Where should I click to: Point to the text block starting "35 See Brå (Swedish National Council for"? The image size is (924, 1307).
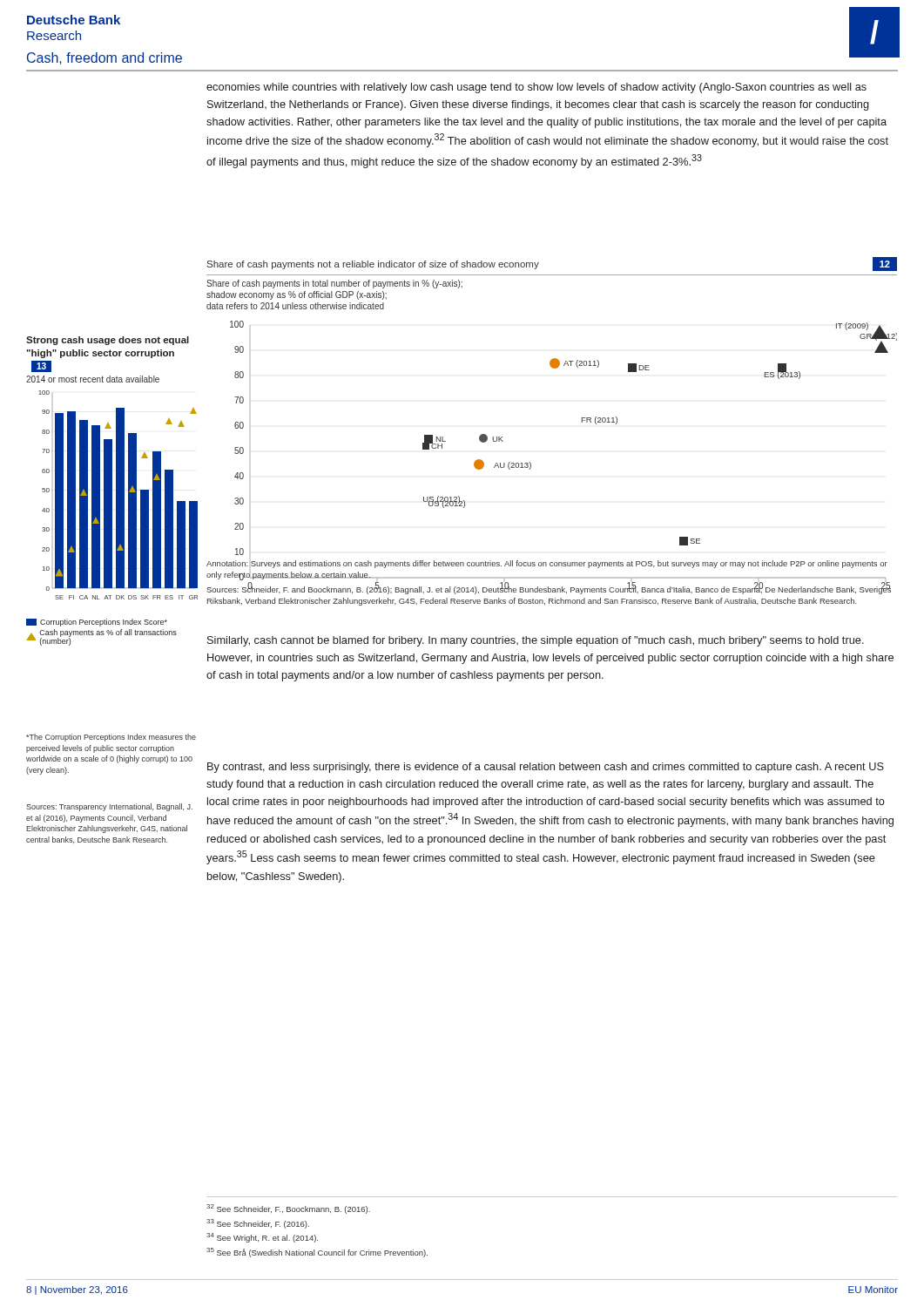tap(317, 1251)
